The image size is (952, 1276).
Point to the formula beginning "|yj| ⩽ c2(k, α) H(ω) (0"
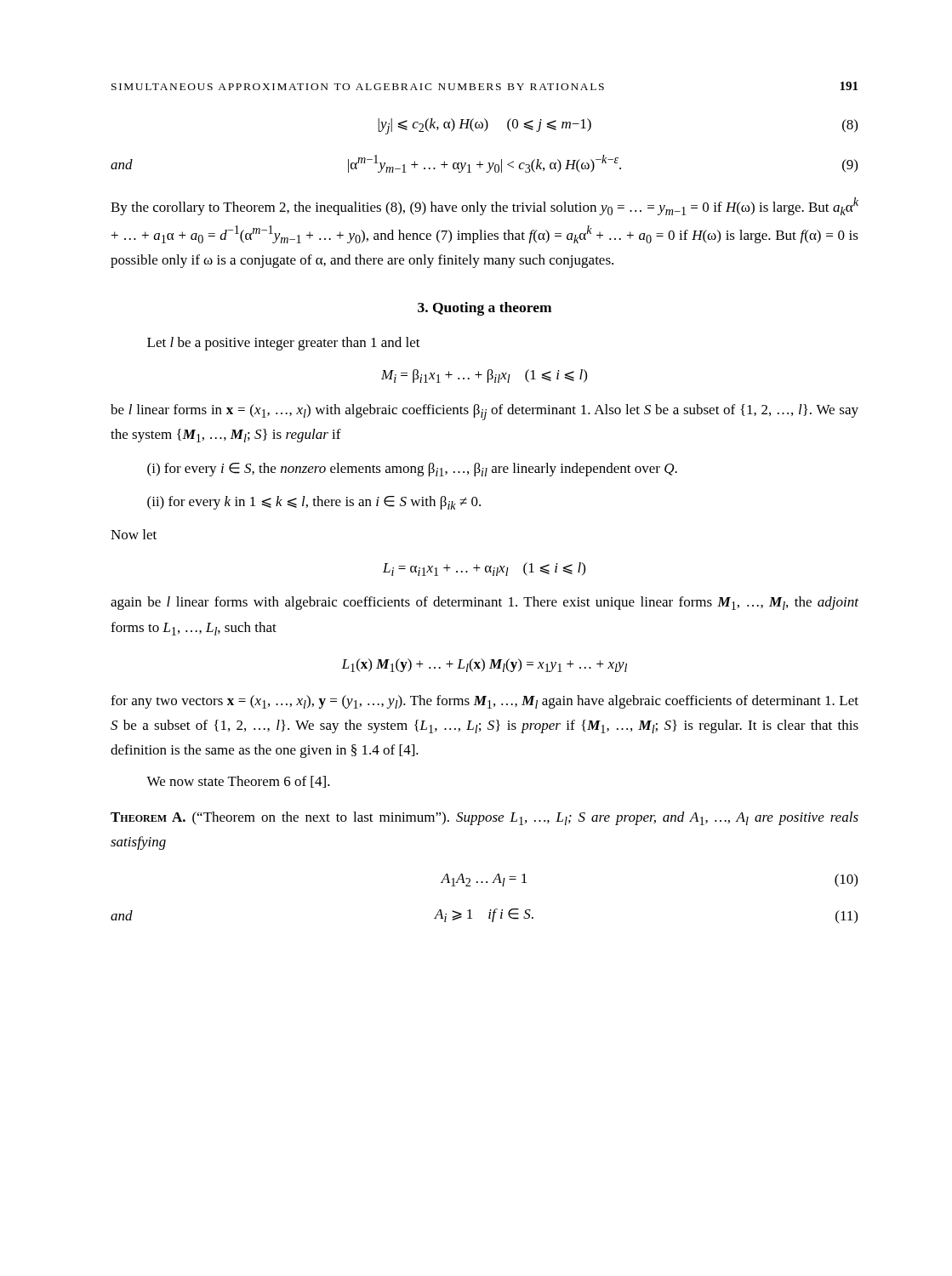coord(485,125)
